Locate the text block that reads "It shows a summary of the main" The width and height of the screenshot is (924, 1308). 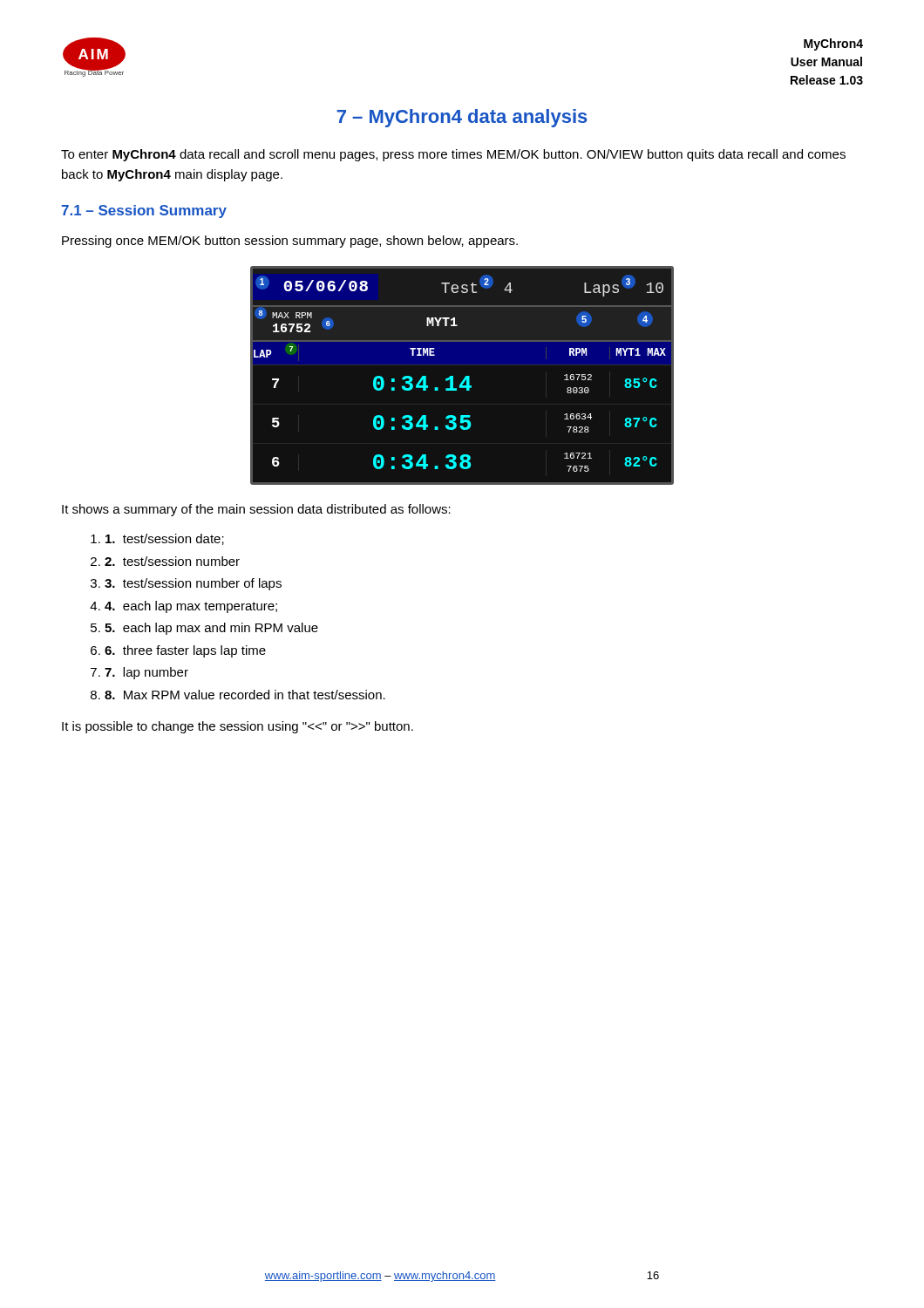(x=256, y=509)
